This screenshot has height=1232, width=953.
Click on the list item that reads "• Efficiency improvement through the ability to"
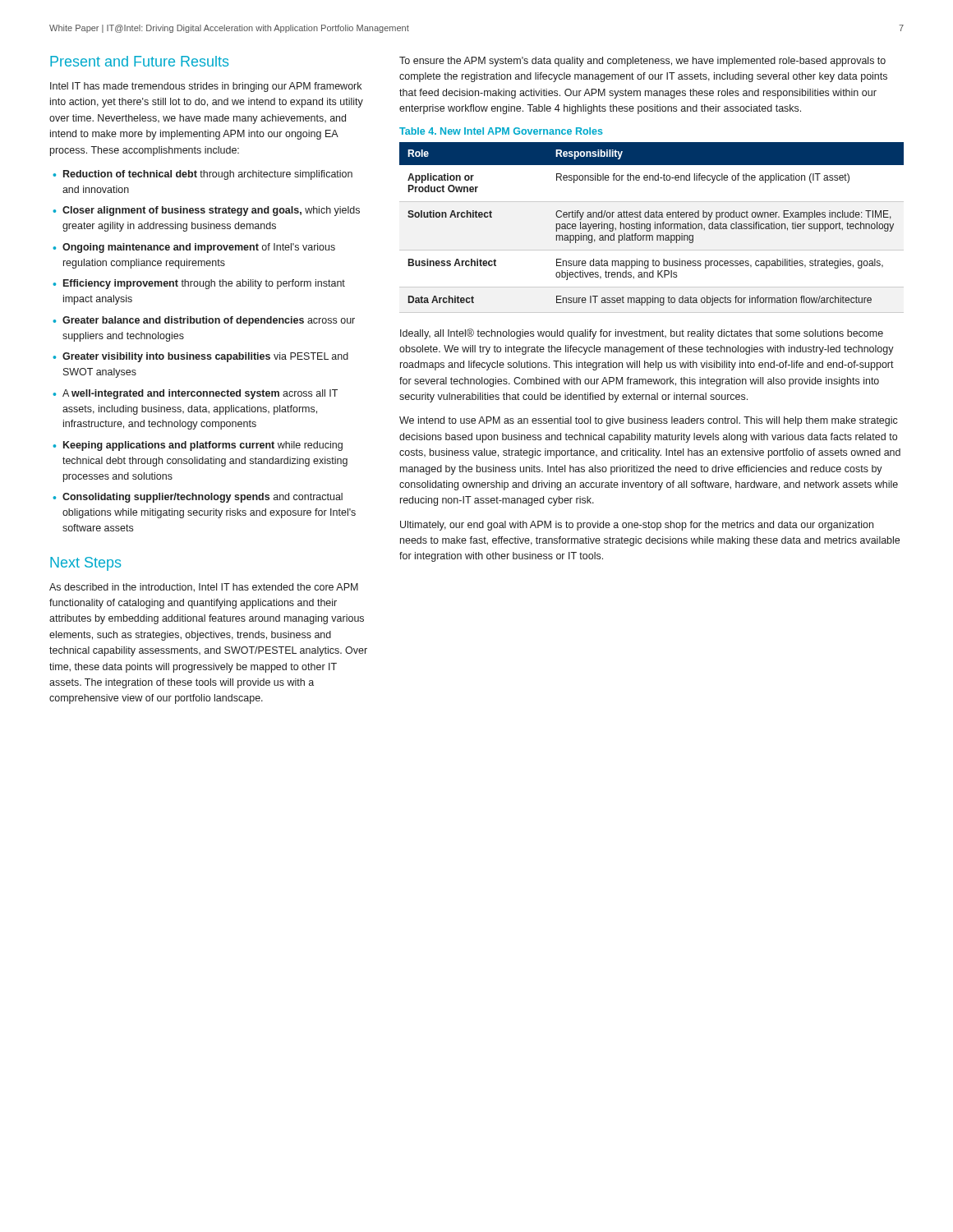pos(211,292)
